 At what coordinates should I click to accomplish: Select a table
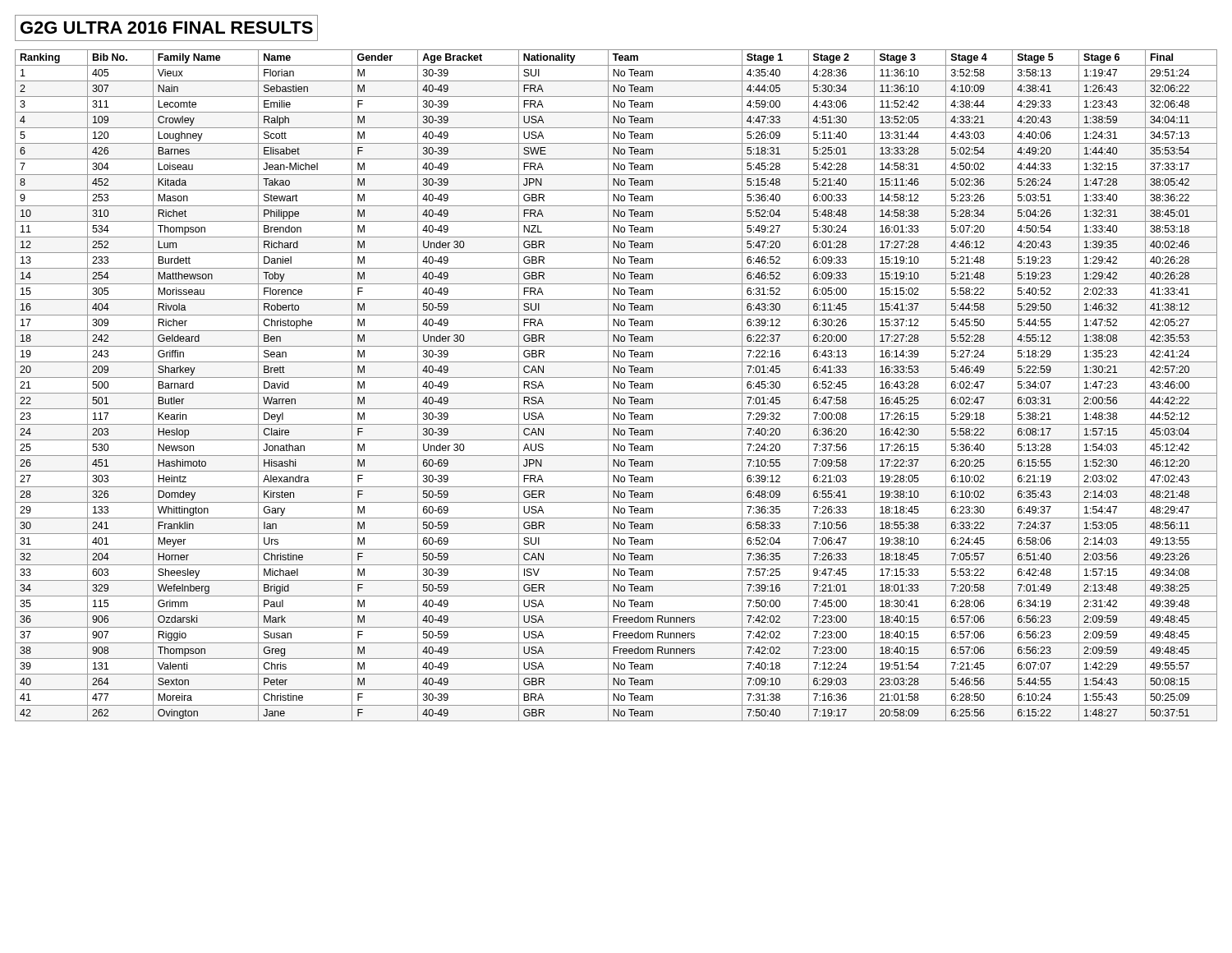(x=616, y=385)
